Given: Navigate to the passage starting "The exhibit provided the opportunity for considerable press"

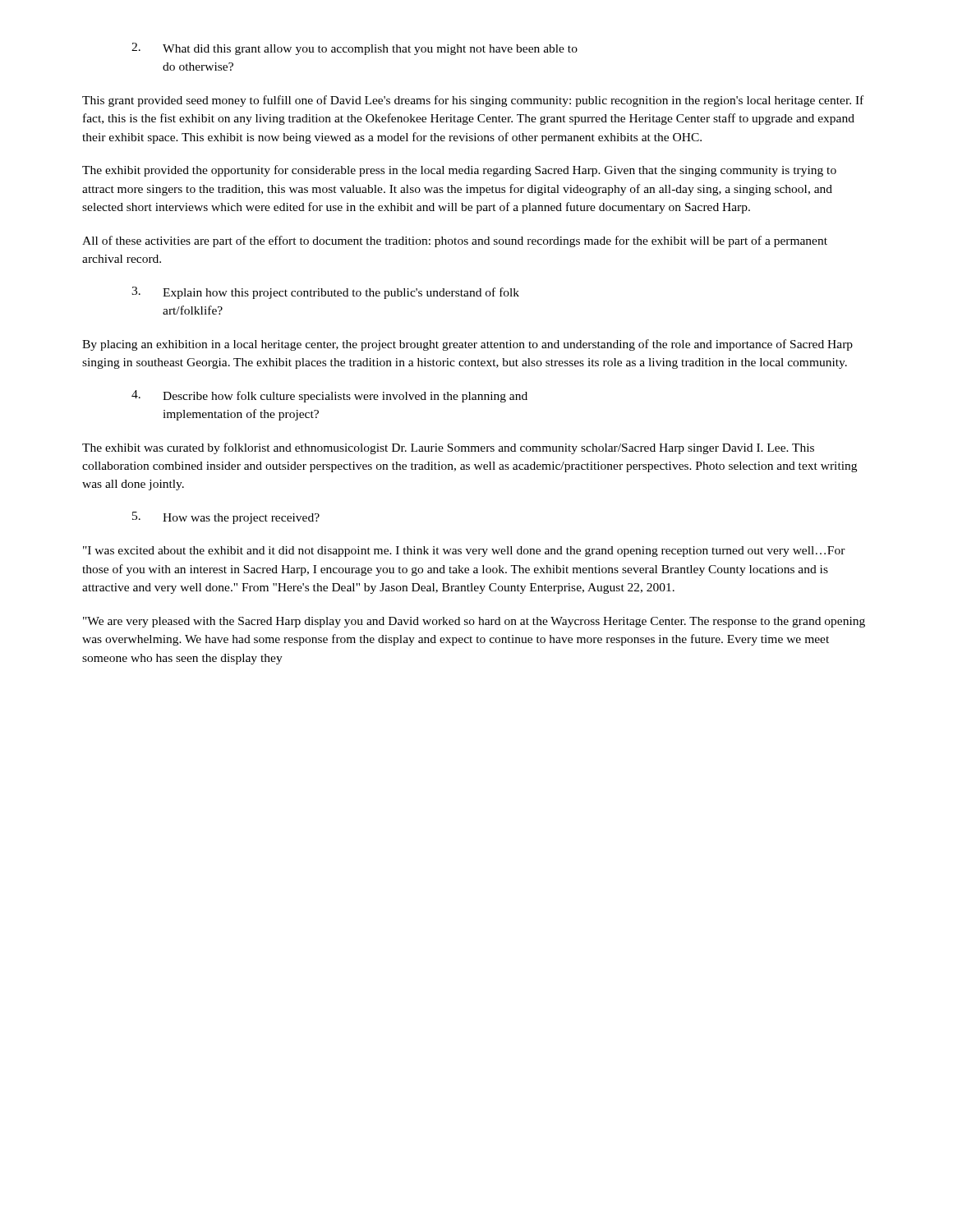Looking at the screenshot, I should coord(459,188).
